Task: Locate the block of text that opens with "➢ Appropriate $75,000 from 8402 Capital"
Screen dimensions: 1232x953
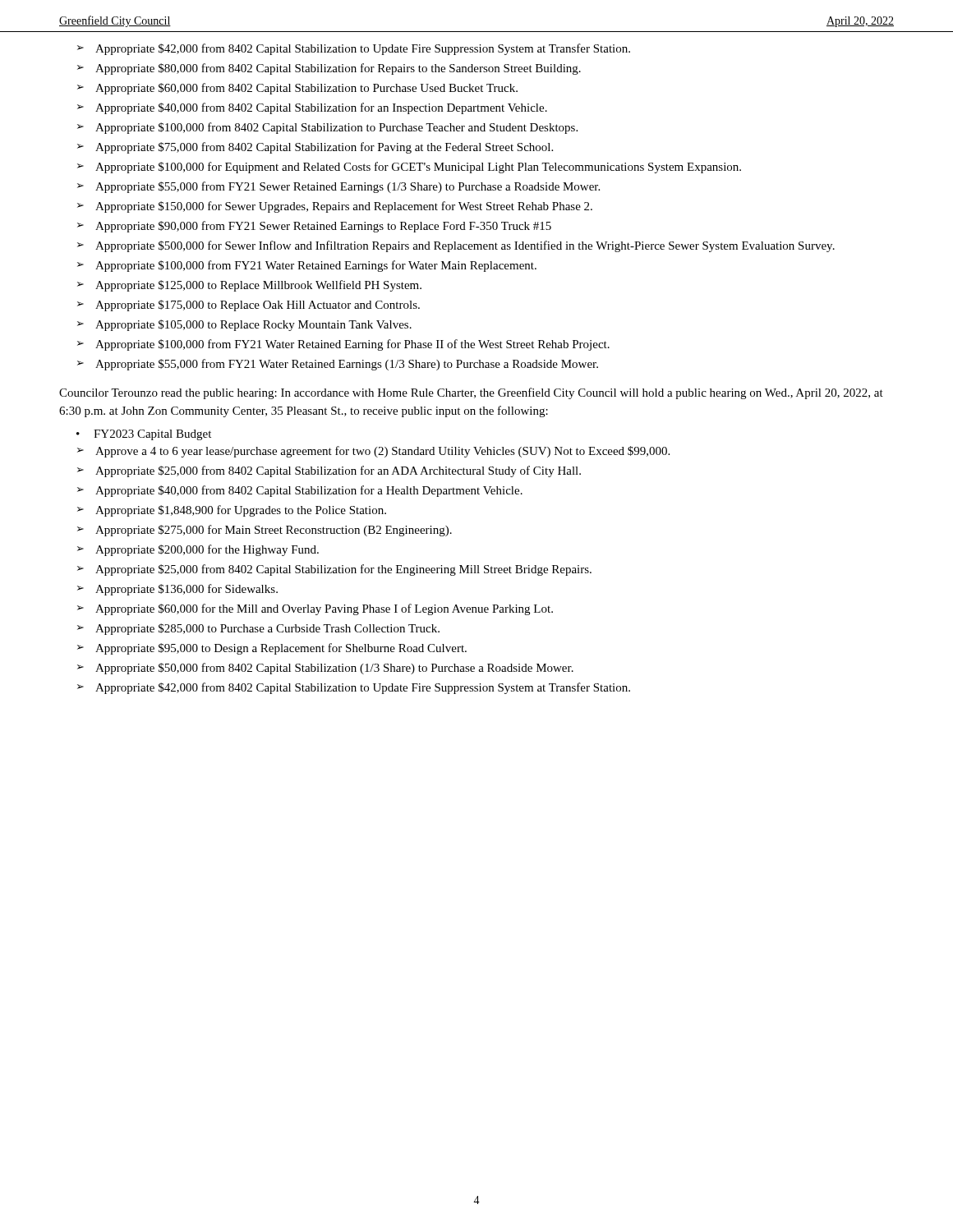Action: (485, 147)
